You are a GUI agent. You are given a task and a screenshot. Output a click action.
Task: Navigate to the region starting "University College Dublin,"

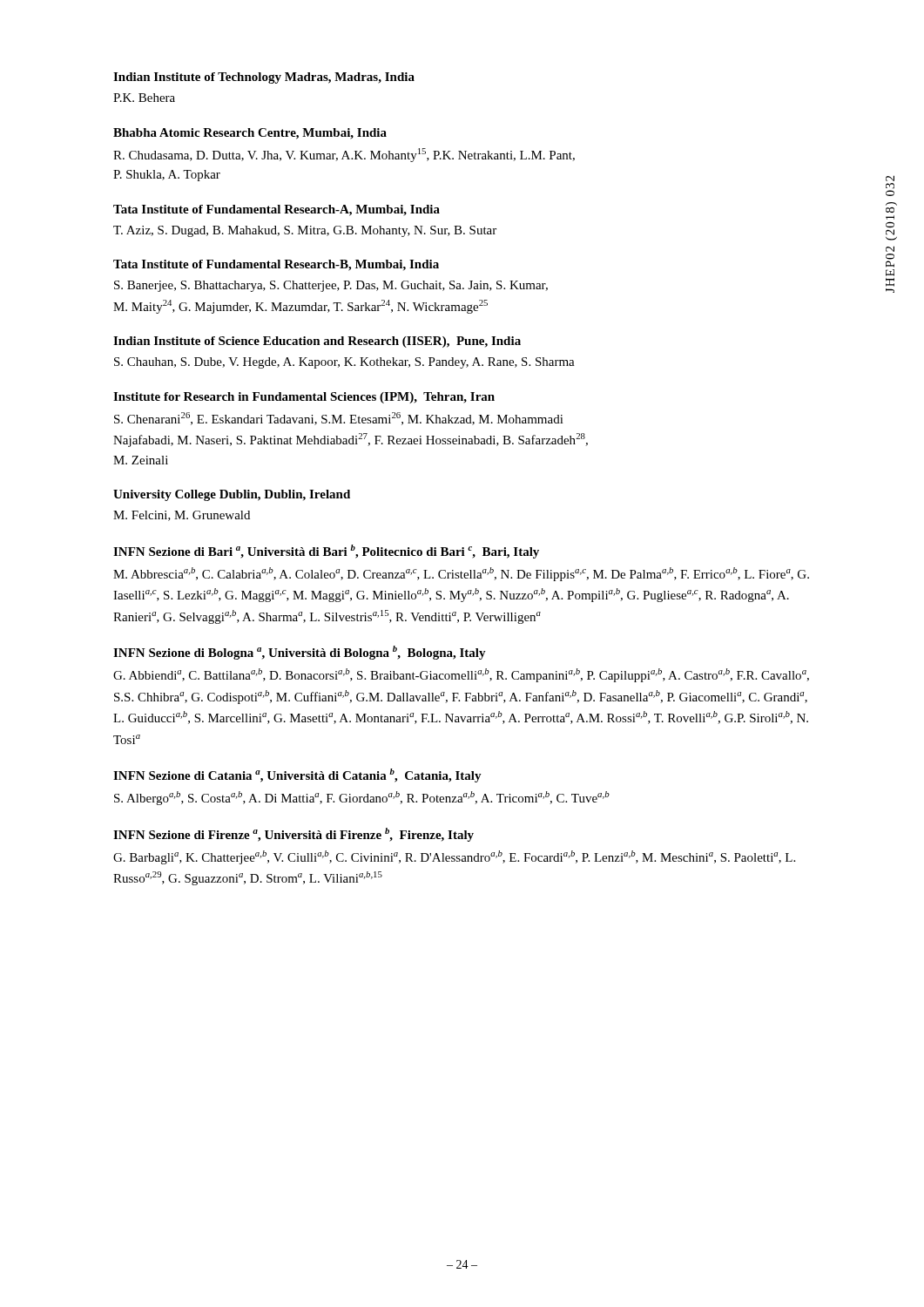pos(232,494)
